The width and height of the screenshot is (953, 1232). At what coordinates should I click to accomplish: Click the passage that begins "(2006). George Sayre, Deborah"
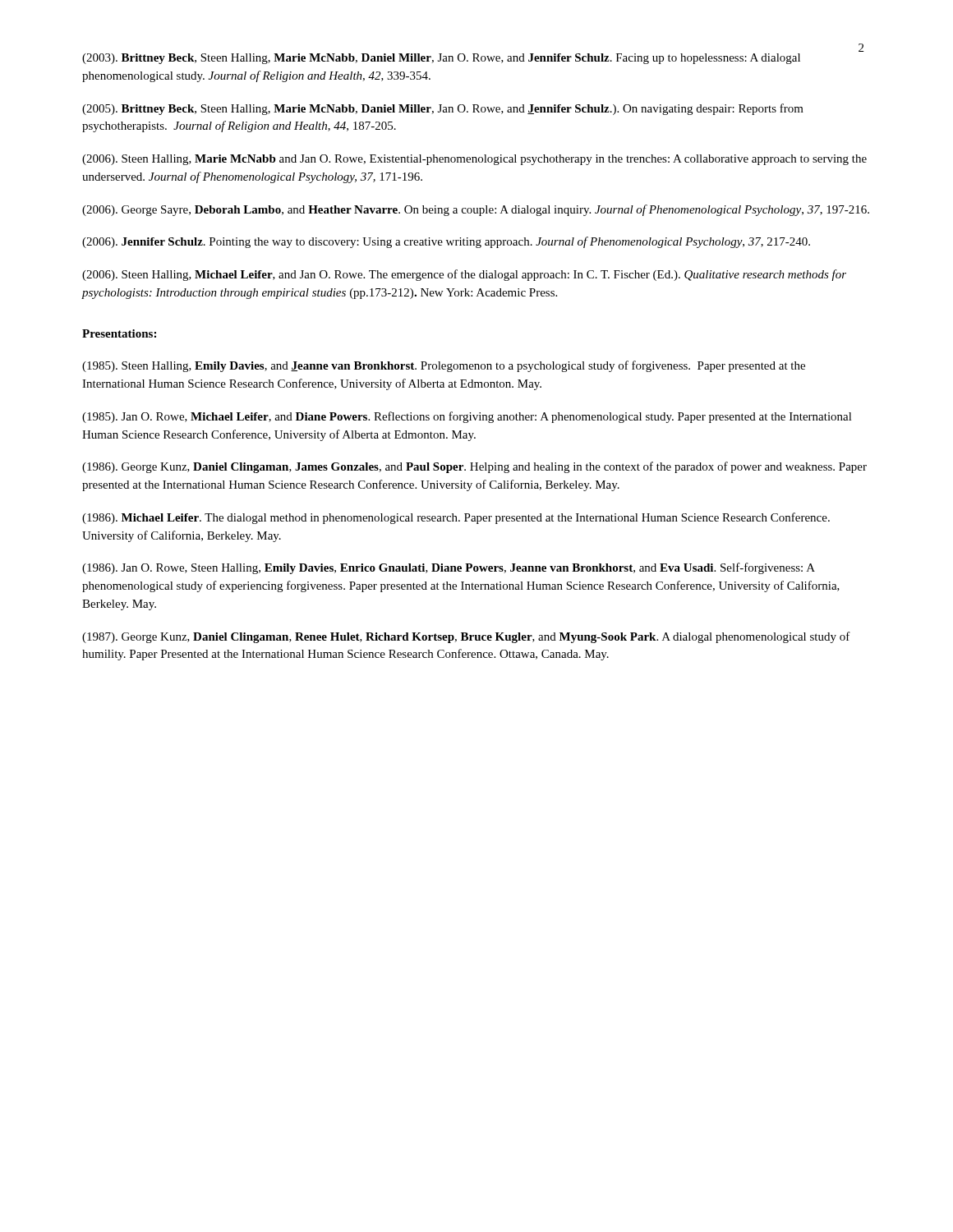(476, 209)
